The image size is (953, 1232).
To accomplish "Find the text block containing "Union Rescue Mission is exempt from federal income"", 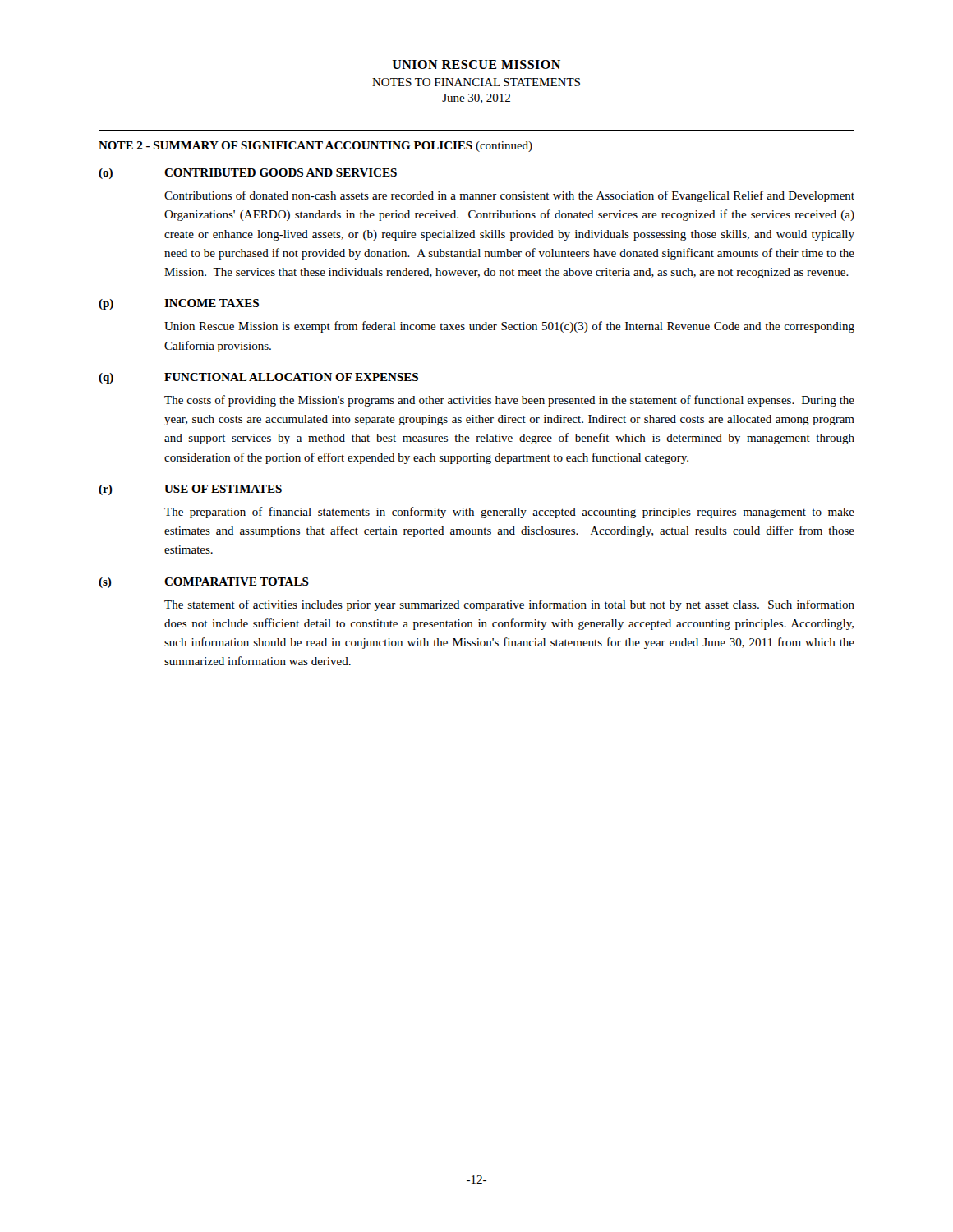I will coord(509,336).
